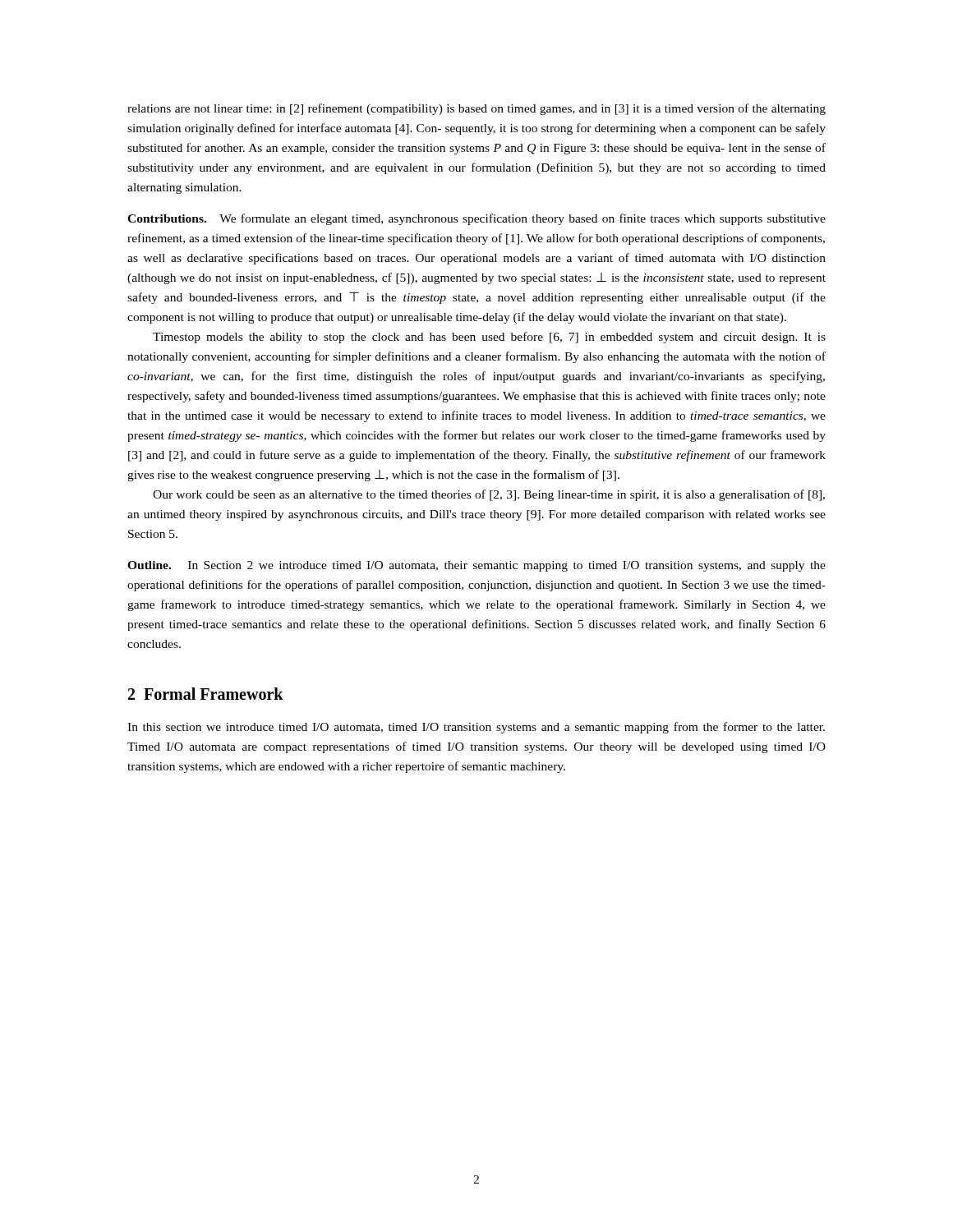The width and height of the screenshot is (953, 1232).
Task: Select the text block that reads "relations are not linear time: in [2] refinement"
Action: (476, 148)
